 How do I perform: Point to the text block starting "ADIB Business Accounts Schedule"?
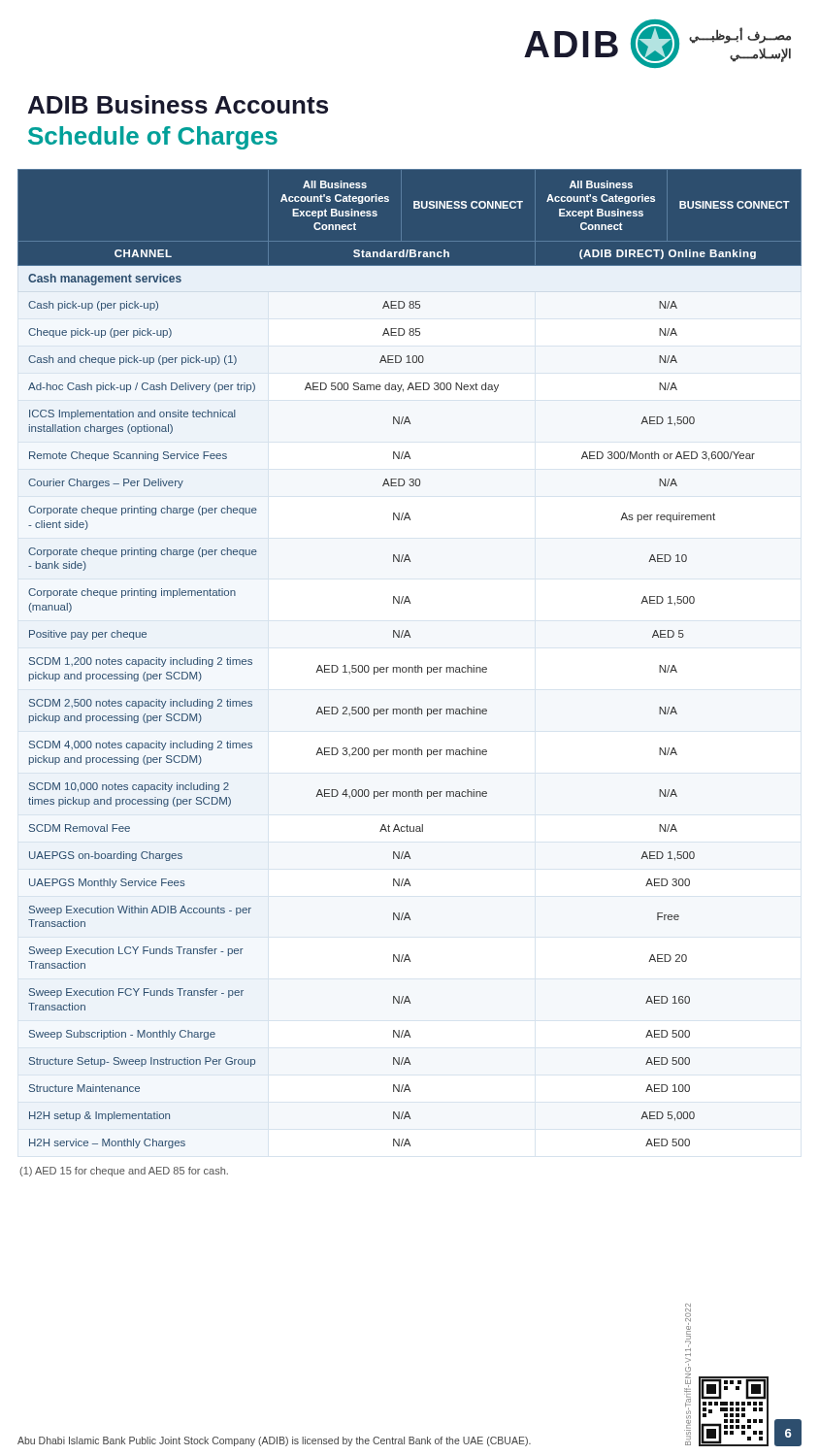pos(178,104)
